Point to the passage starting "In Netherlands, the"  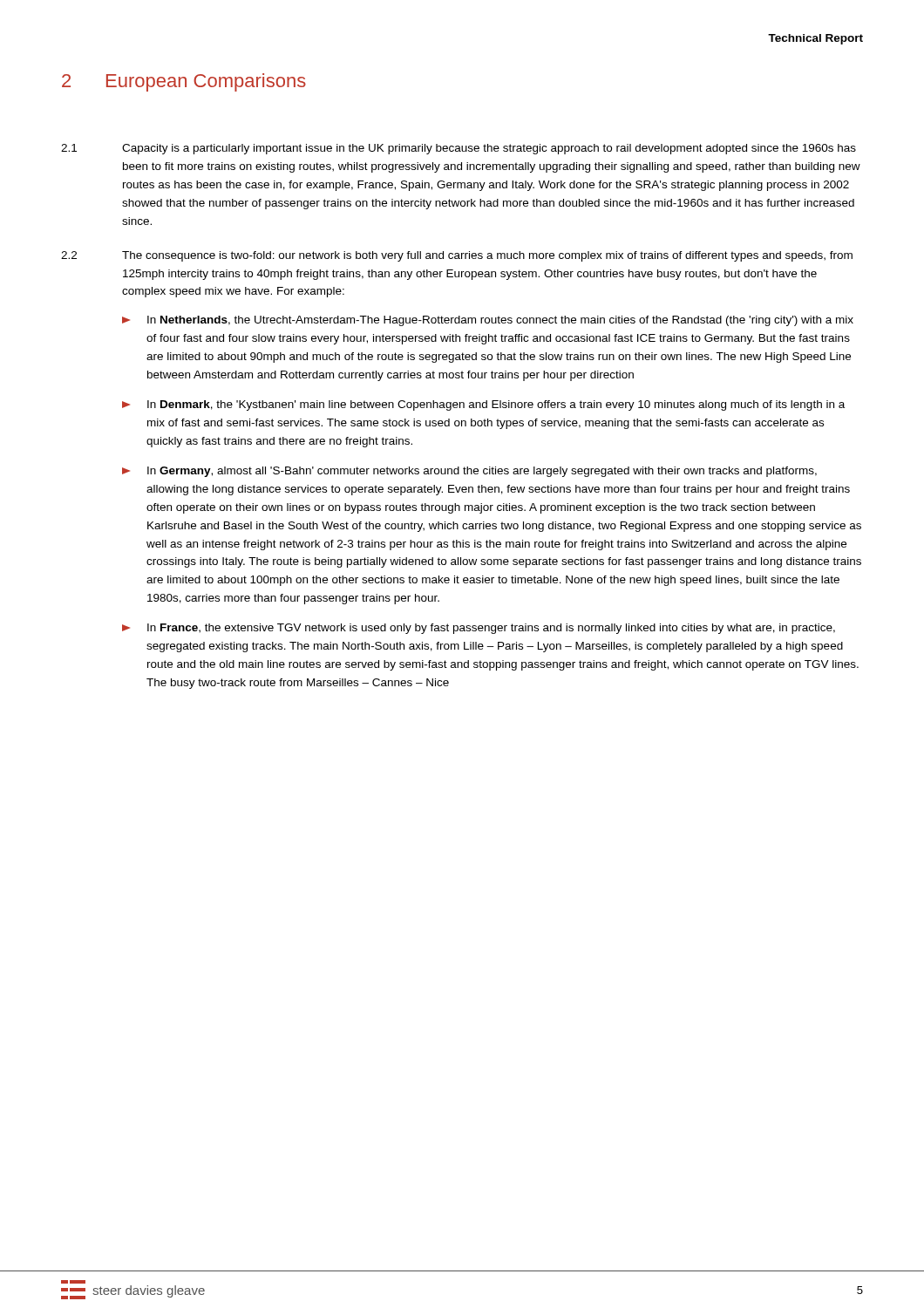click(x=493, y=348)
